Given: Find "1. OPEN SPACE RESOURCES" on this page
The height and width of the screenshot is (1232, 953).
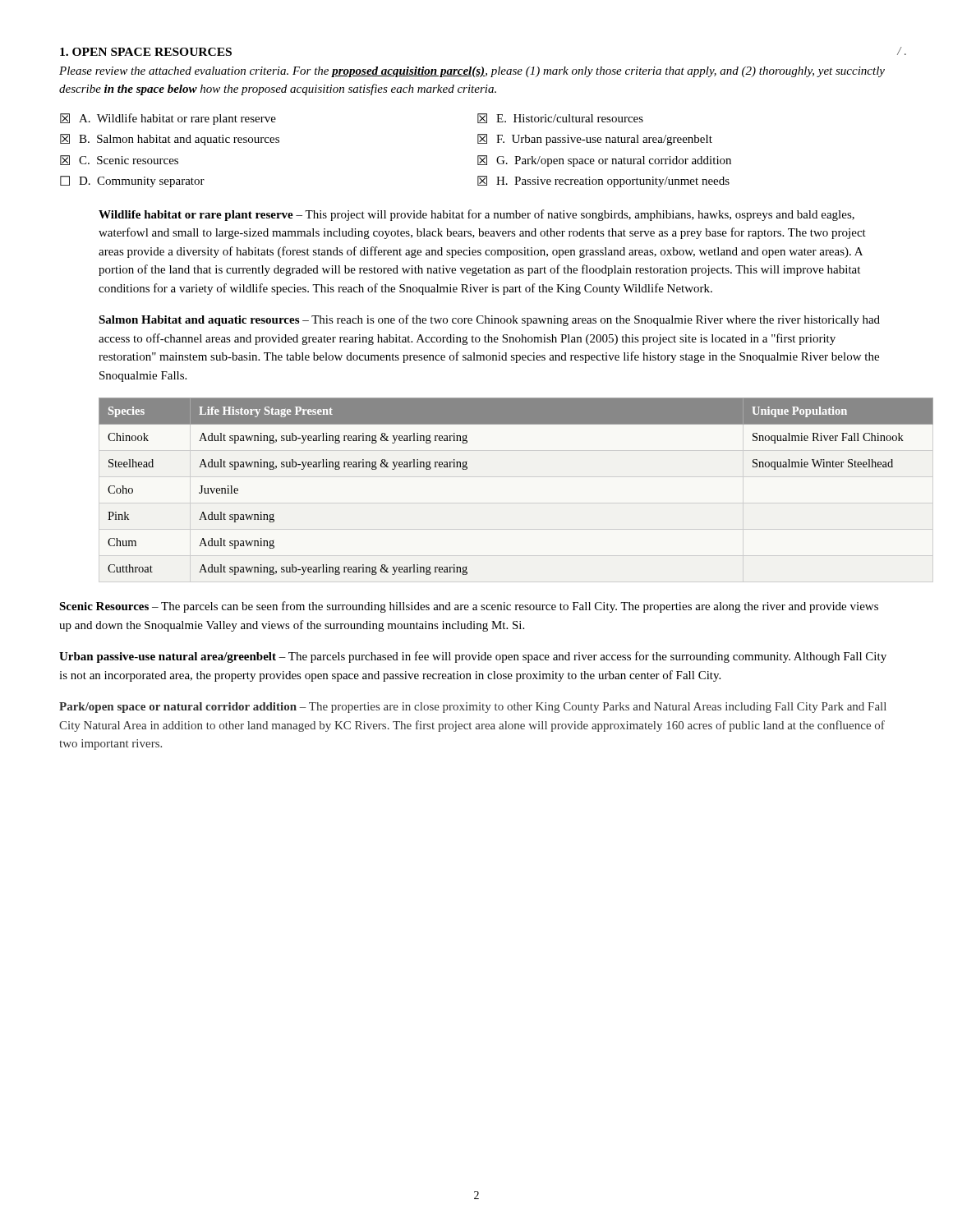Looking at the screenshot, I should coord(146,51).
